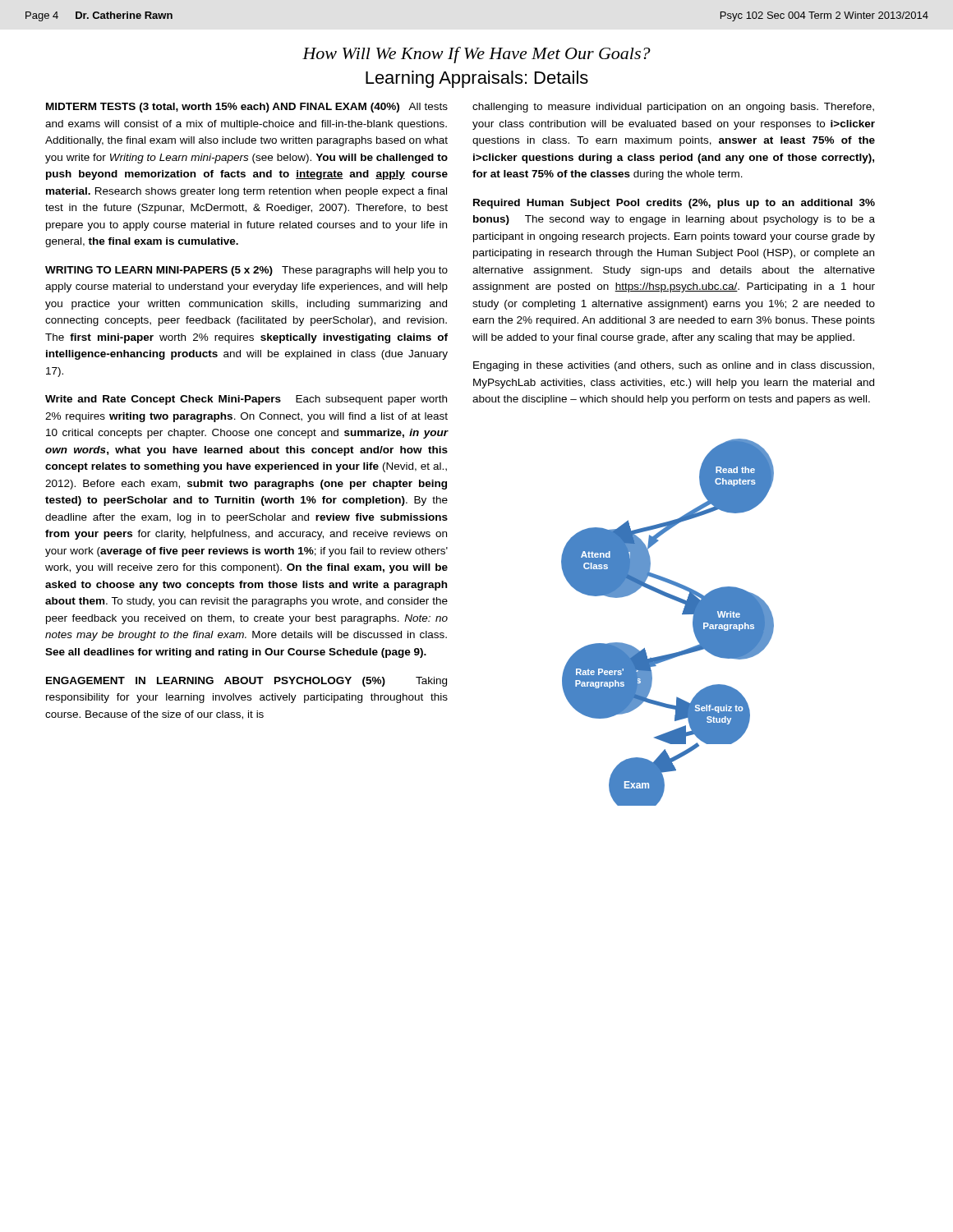The height and width of the screenshot is (1232, 953).
Task: Locate the flowchart
Action: (x=674, y=580)
